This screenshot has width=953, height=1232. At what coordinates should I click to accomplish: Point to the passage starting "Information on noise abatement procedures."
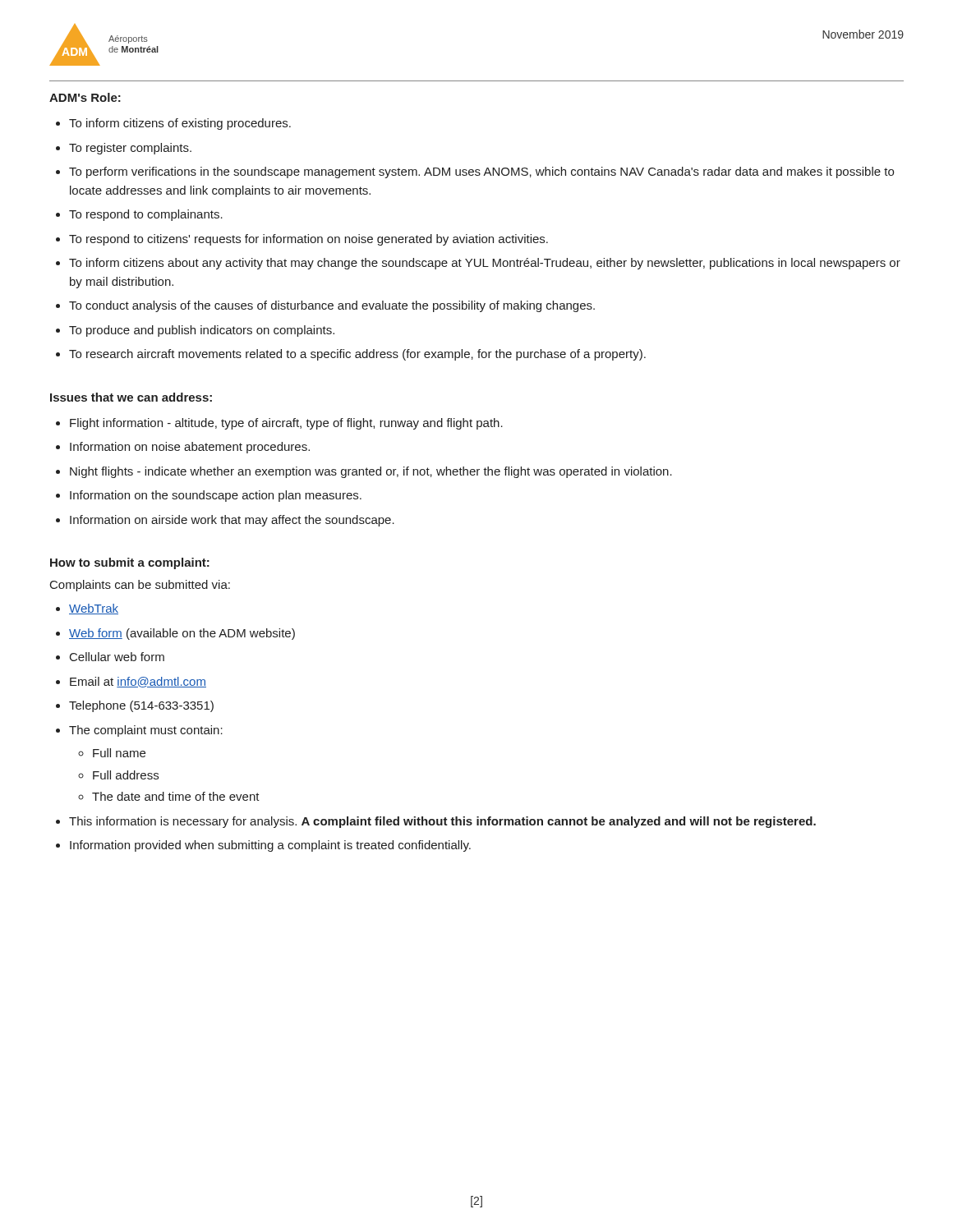(190, 446)
